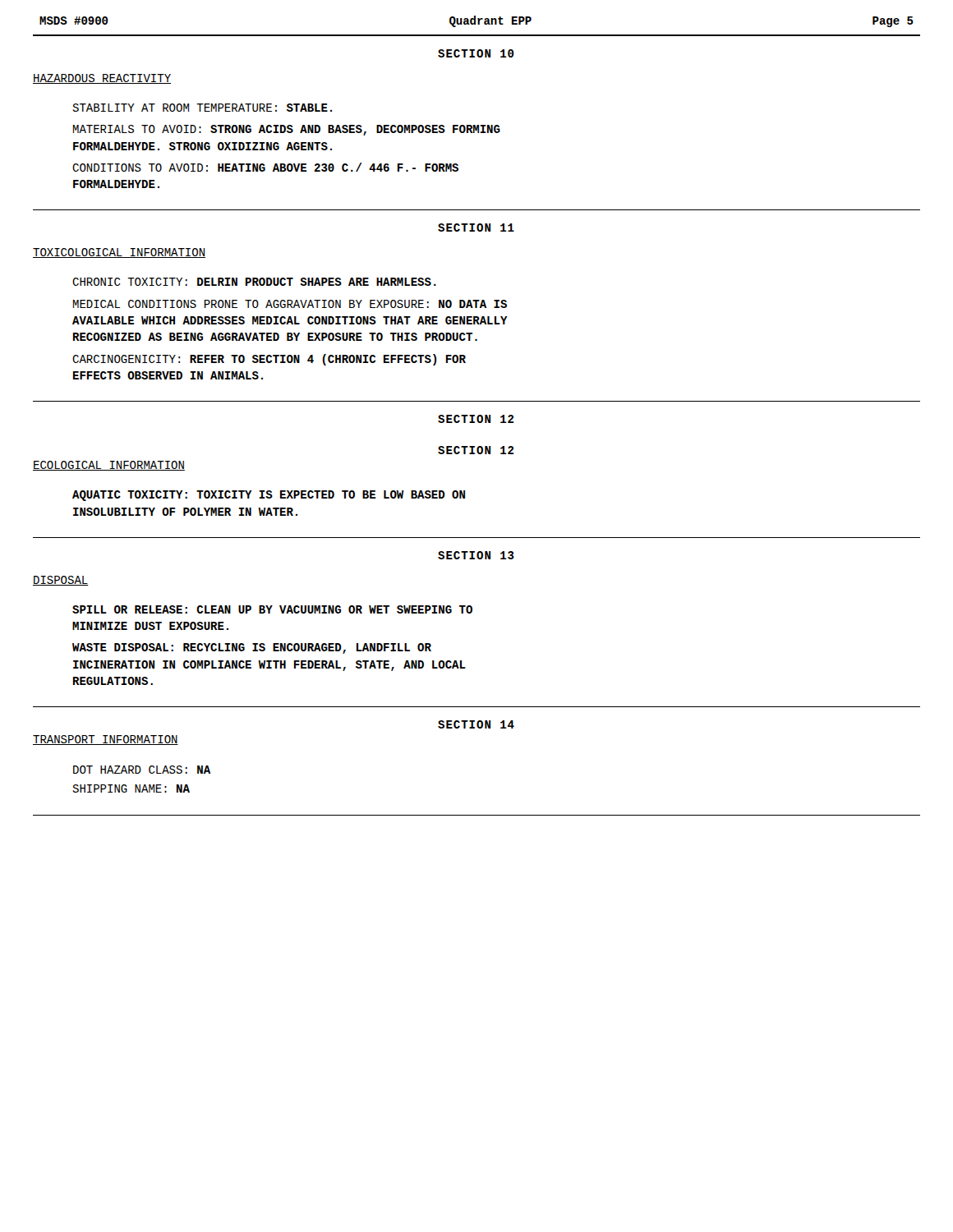Locate the text block that reads "STABILITY AT ROOM"
Image resolution: width=953 pixels, height=1232 pixels.
pos(203,108)
